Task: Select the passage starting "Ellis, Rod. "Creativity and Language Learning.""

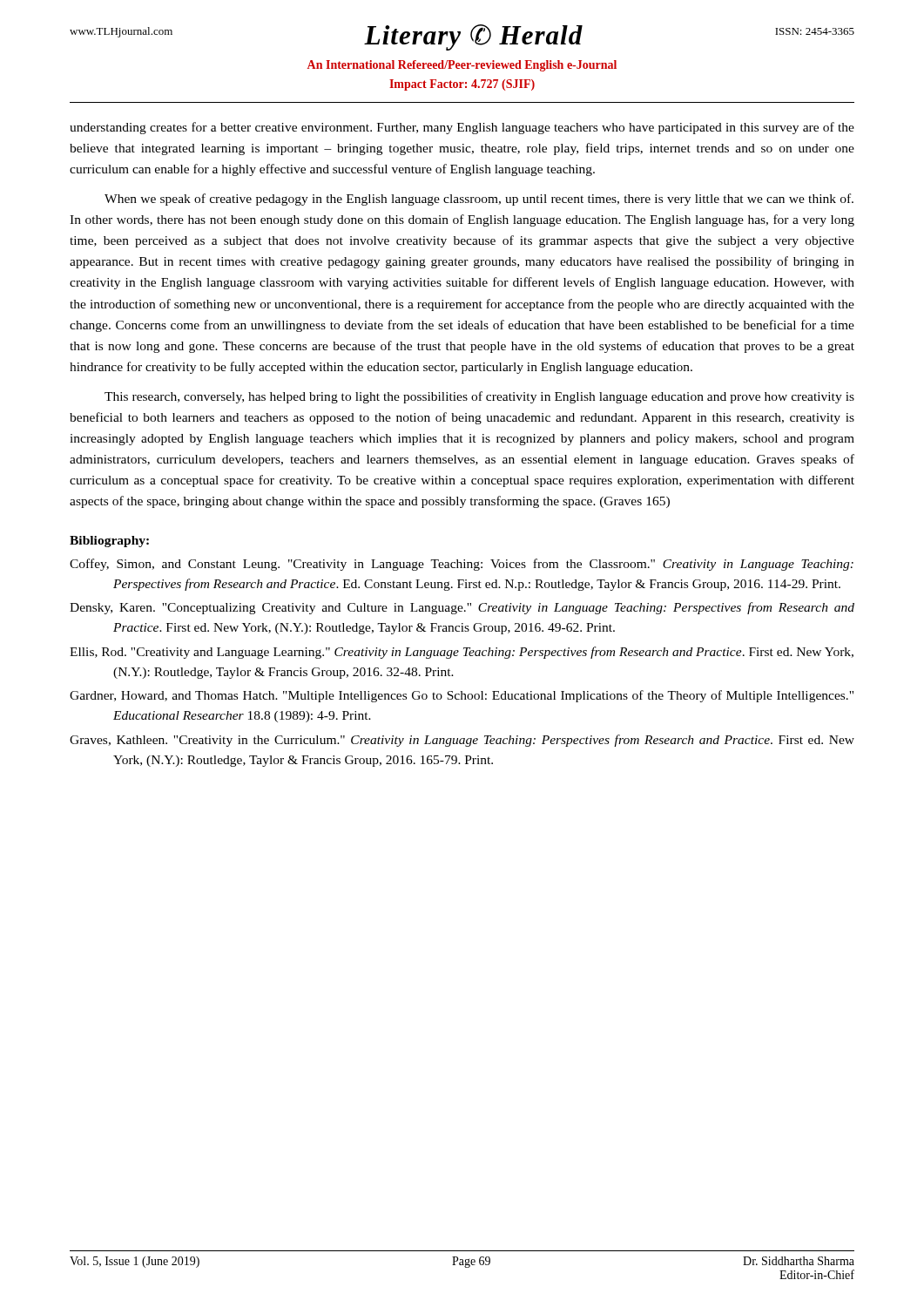Action: [462, 661]
